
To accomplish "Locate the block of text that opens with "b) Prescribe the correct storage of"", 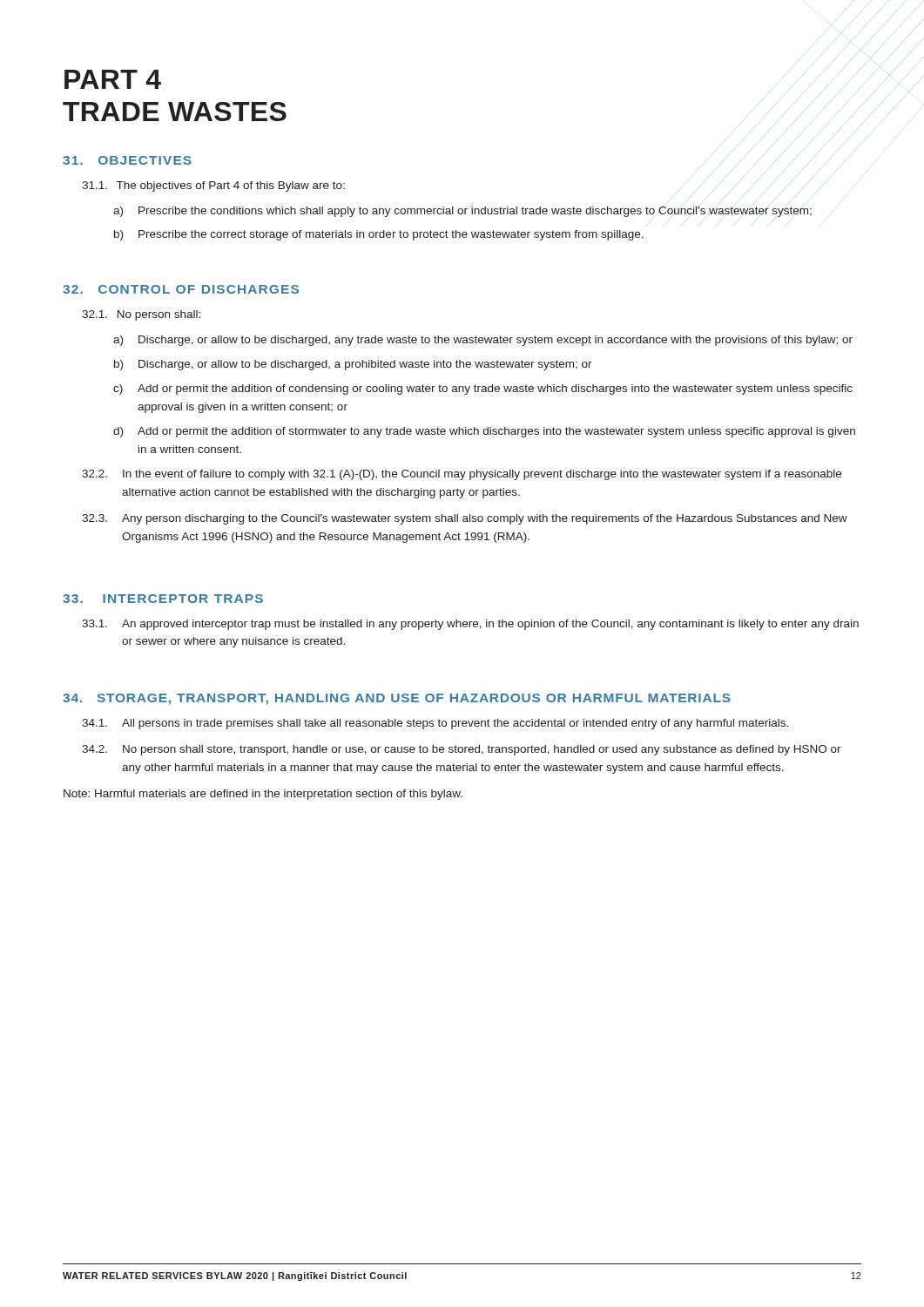I will (x=487, y=235).
